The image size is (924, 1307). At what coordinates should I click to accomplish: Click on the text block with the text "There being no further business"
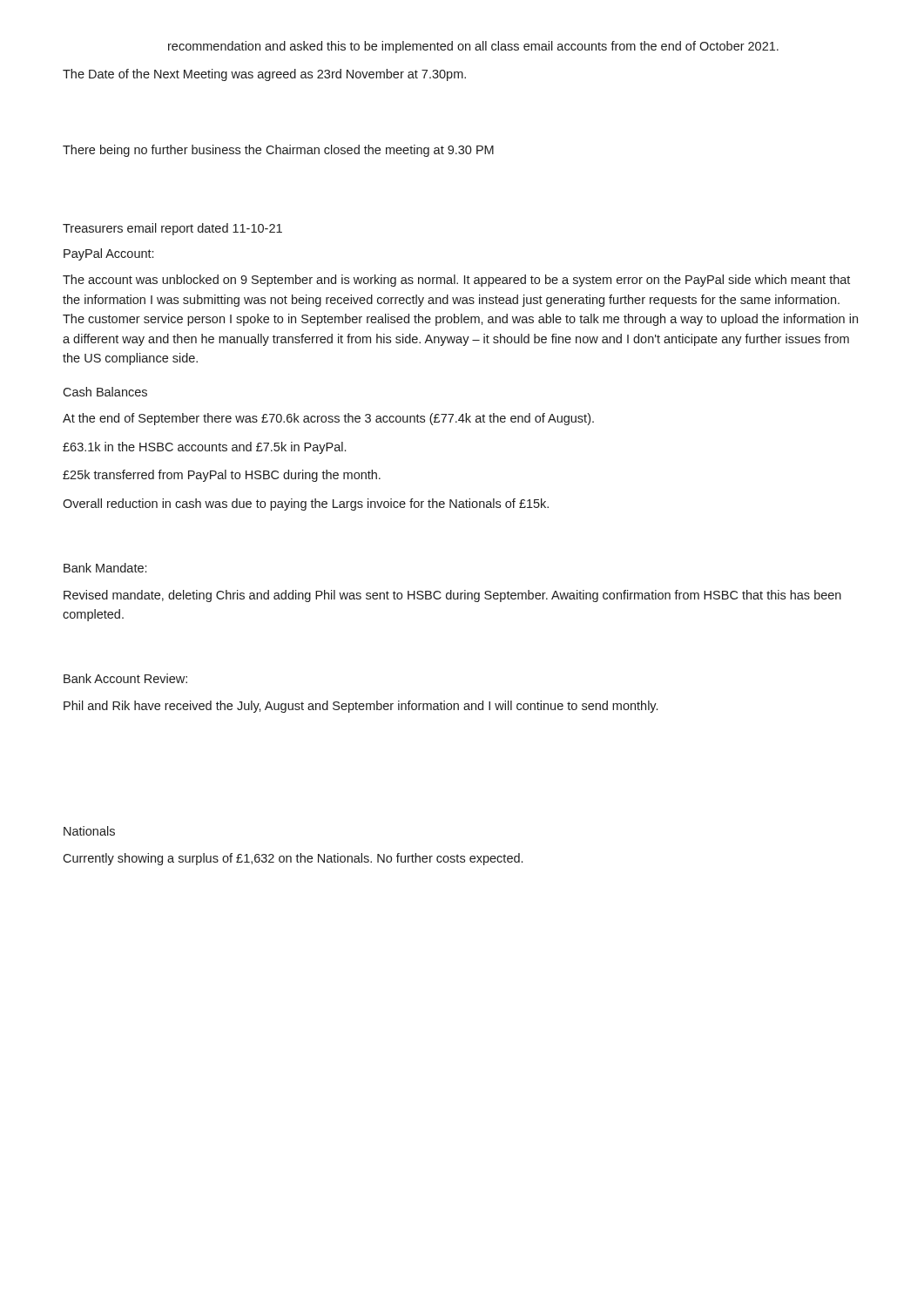[279, 150]
